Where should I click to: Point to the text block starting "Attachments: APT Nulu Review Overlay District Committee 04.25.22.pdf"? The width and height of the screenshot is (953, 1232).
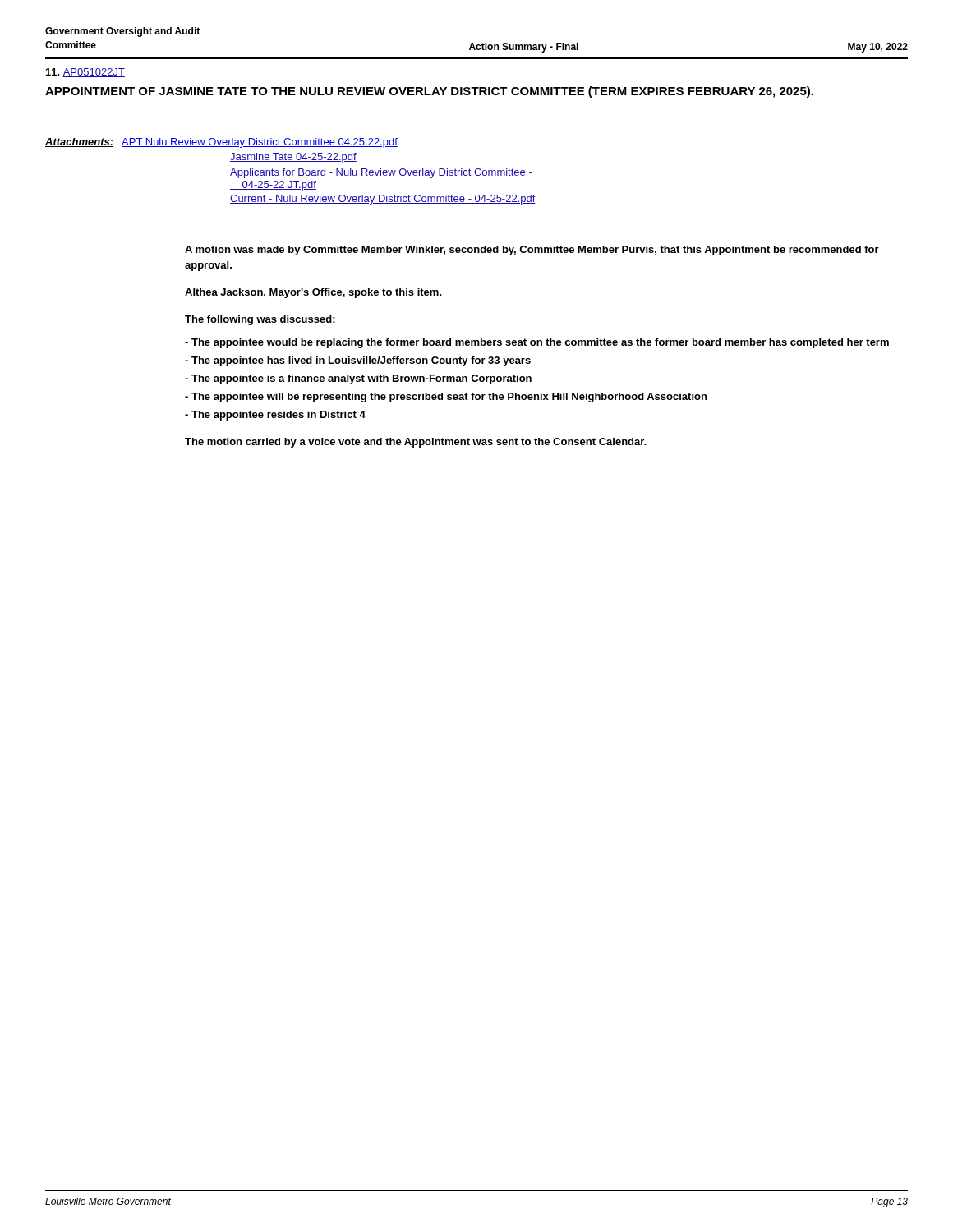[476, 170]
